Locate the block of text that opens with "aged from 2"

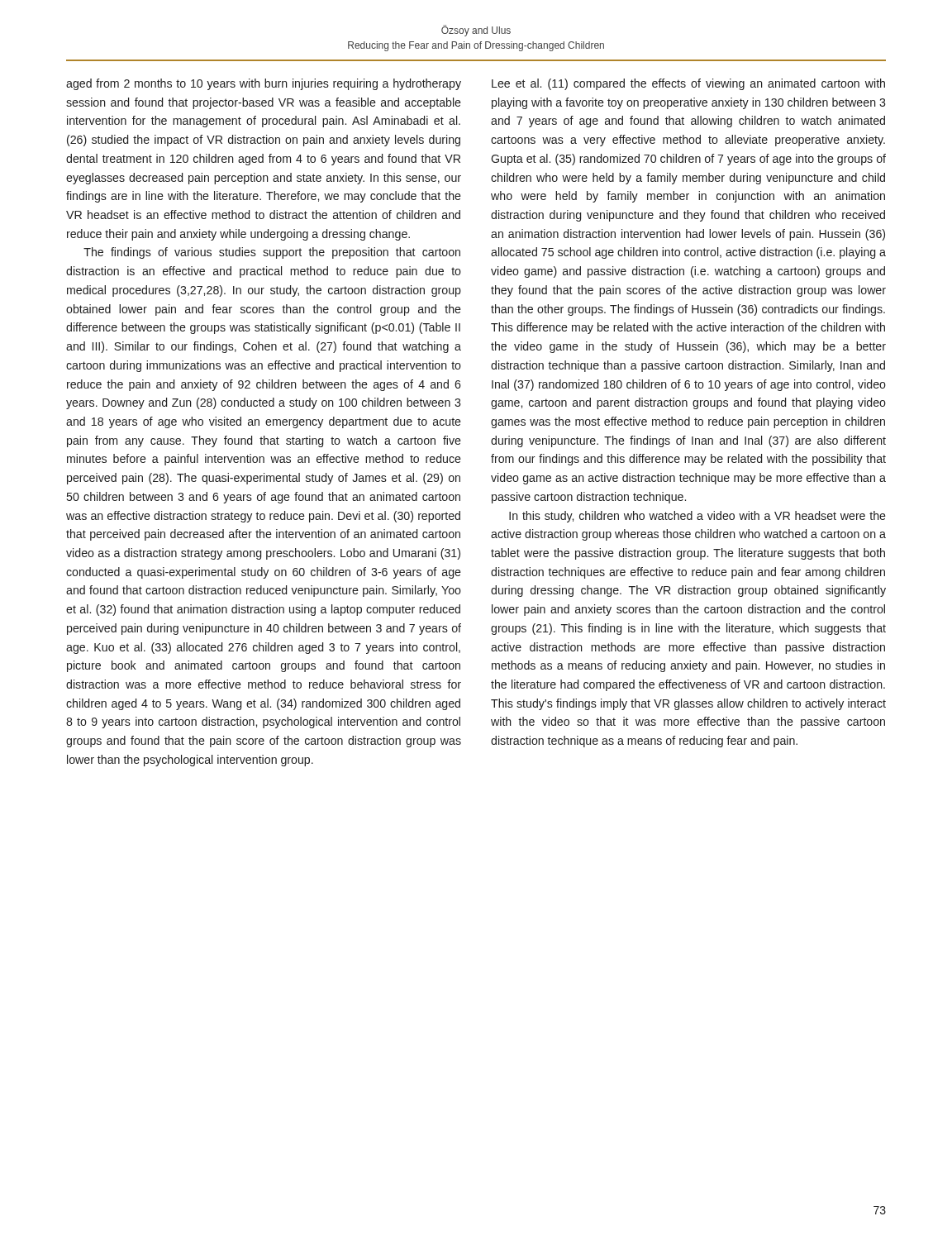click(x=264, y=422)
